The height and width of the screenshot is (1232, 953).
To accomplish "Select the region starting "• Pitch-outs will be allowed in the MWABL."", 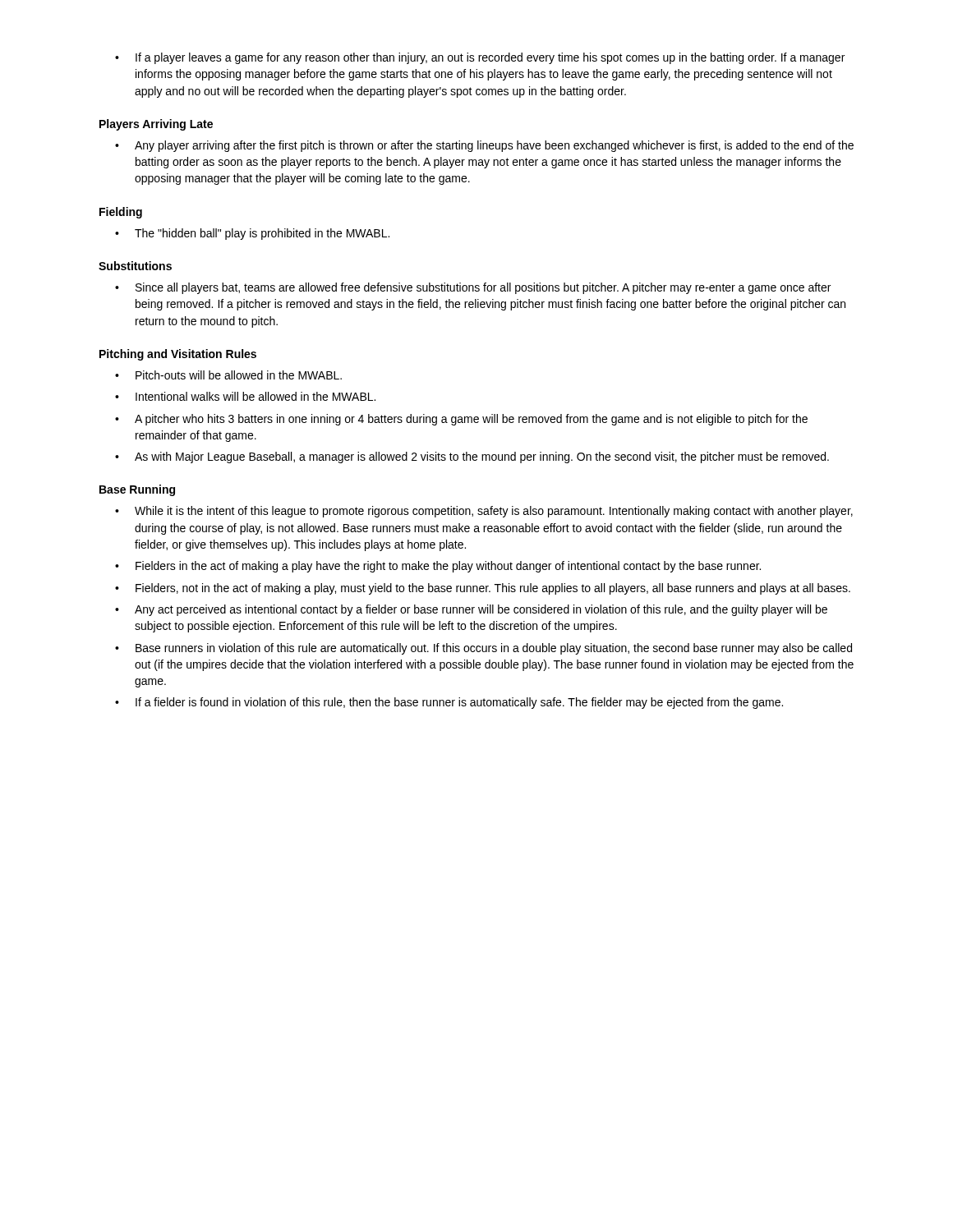I will (x=228, y=375).
